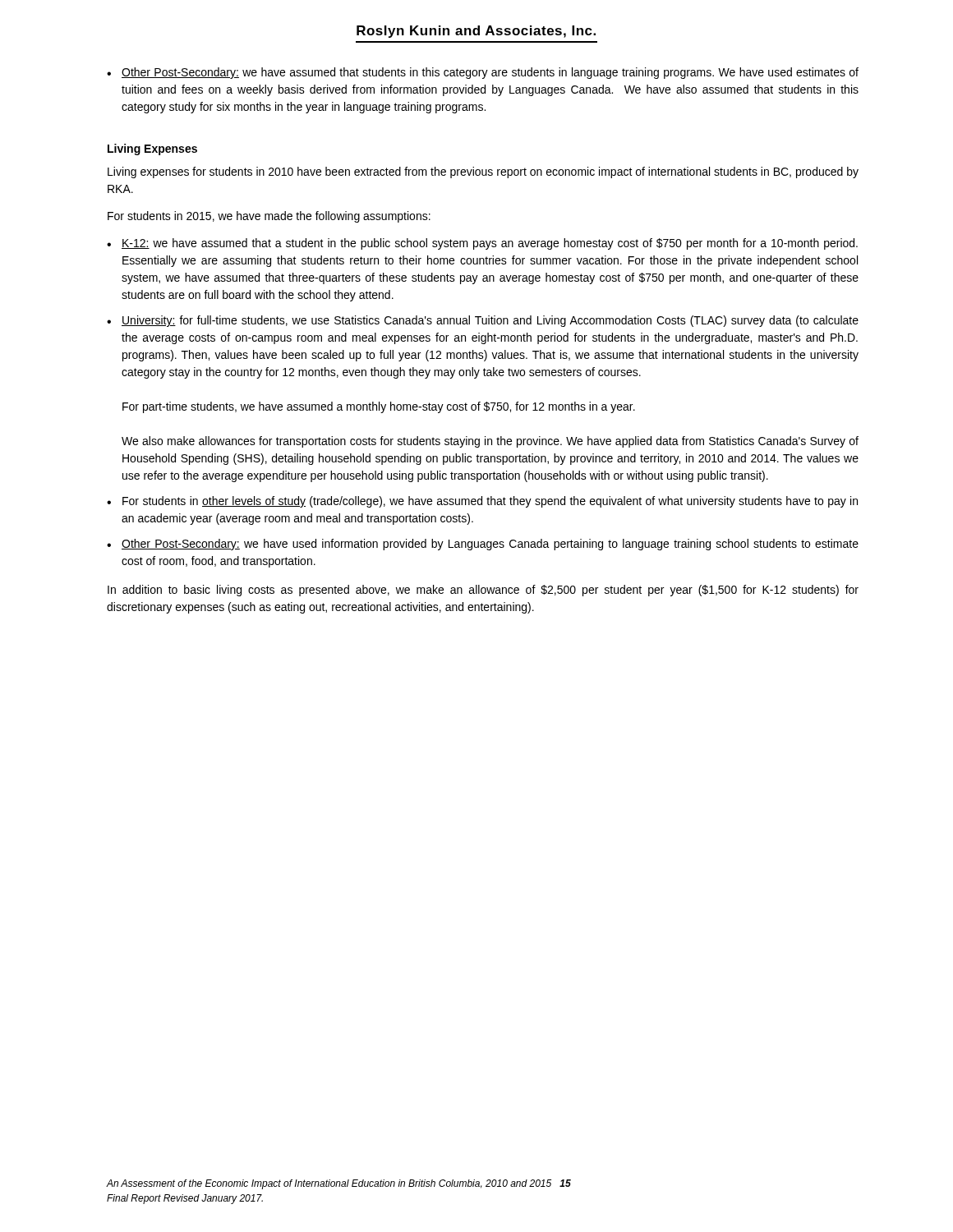This screenshot has width=953, height=1232.
Task: Select the text starting "• University: for full-time students, we use"
Action: point(483,398)
